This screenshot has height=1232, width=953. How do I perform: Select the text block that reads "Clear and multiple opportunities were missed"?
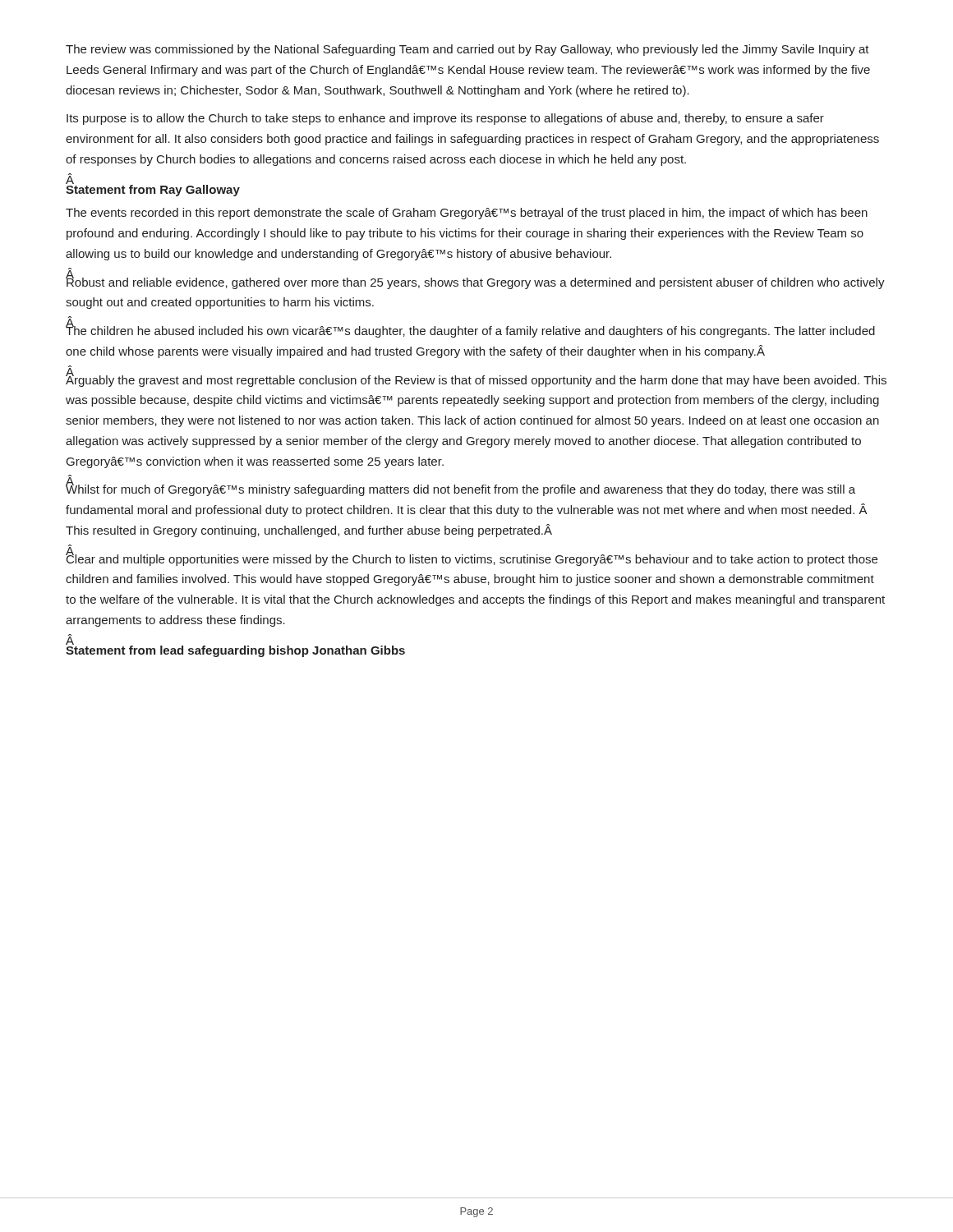475,589
